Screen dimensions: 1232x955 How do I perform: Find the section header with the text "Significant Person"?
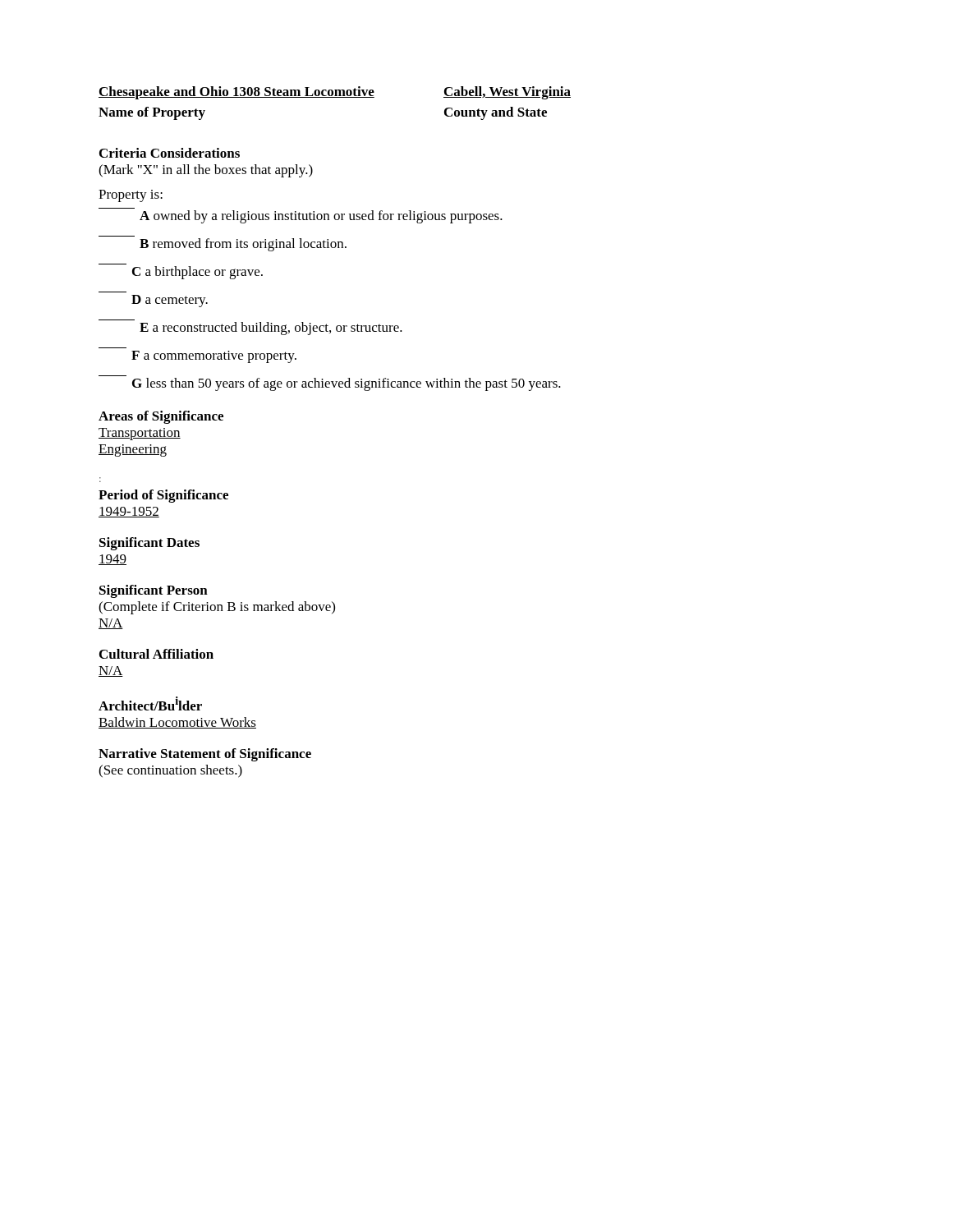pos(153,590)
